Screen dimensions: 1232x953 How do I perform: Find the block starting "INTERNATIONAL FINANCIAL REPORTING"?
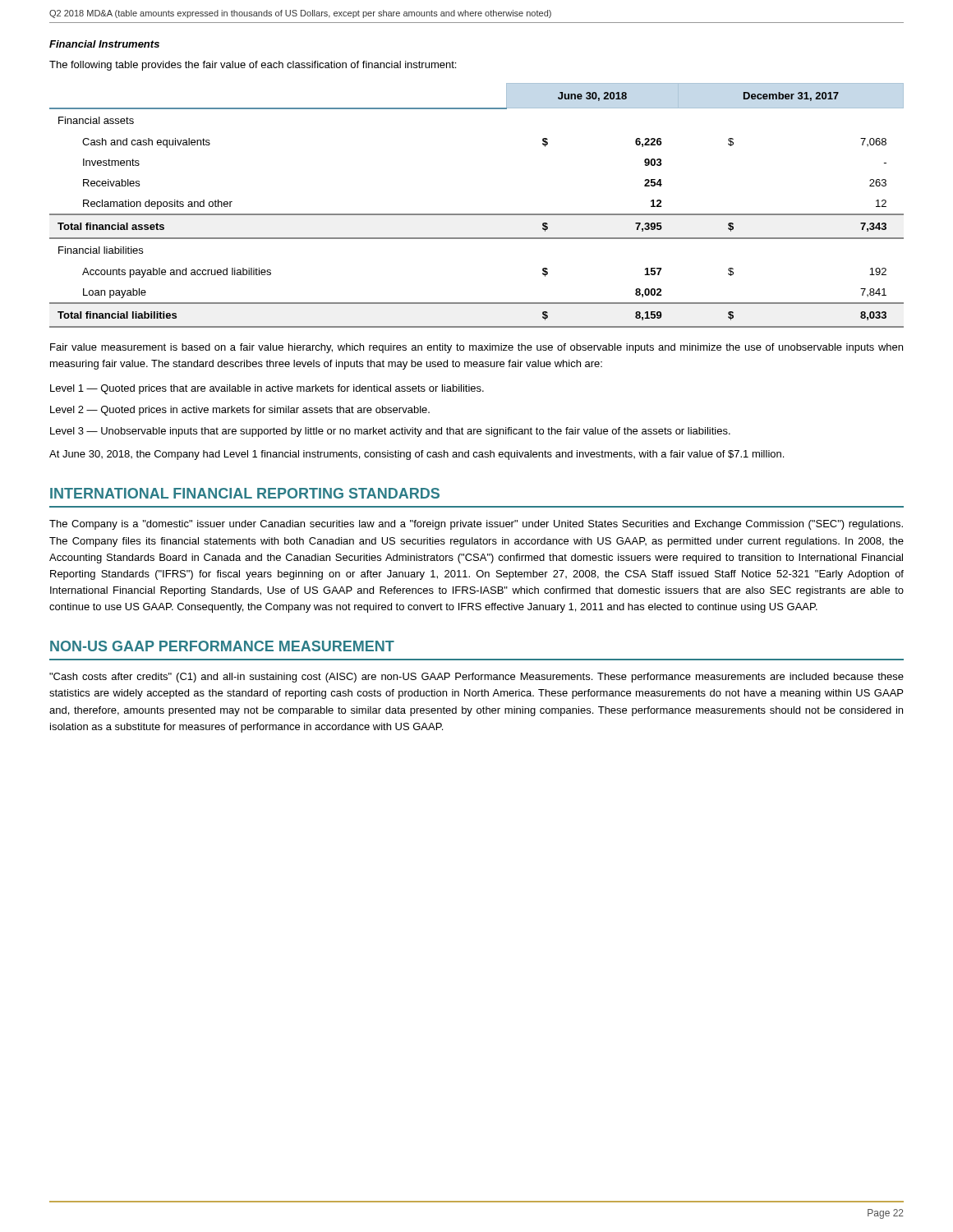coord(245,494)
